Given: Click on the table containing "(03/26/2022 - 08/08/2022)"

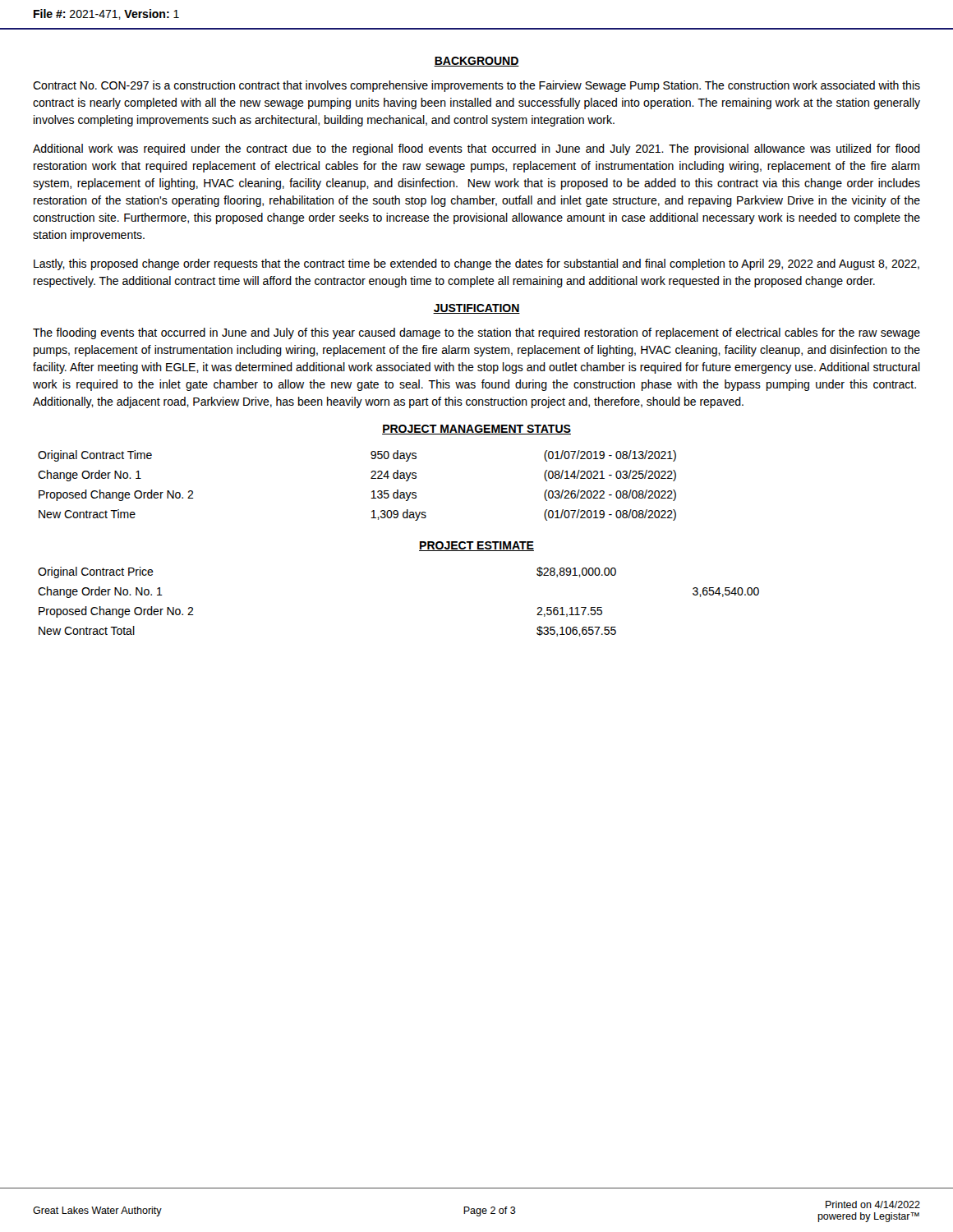Looking at the screenshot, I should click(476, 485).
